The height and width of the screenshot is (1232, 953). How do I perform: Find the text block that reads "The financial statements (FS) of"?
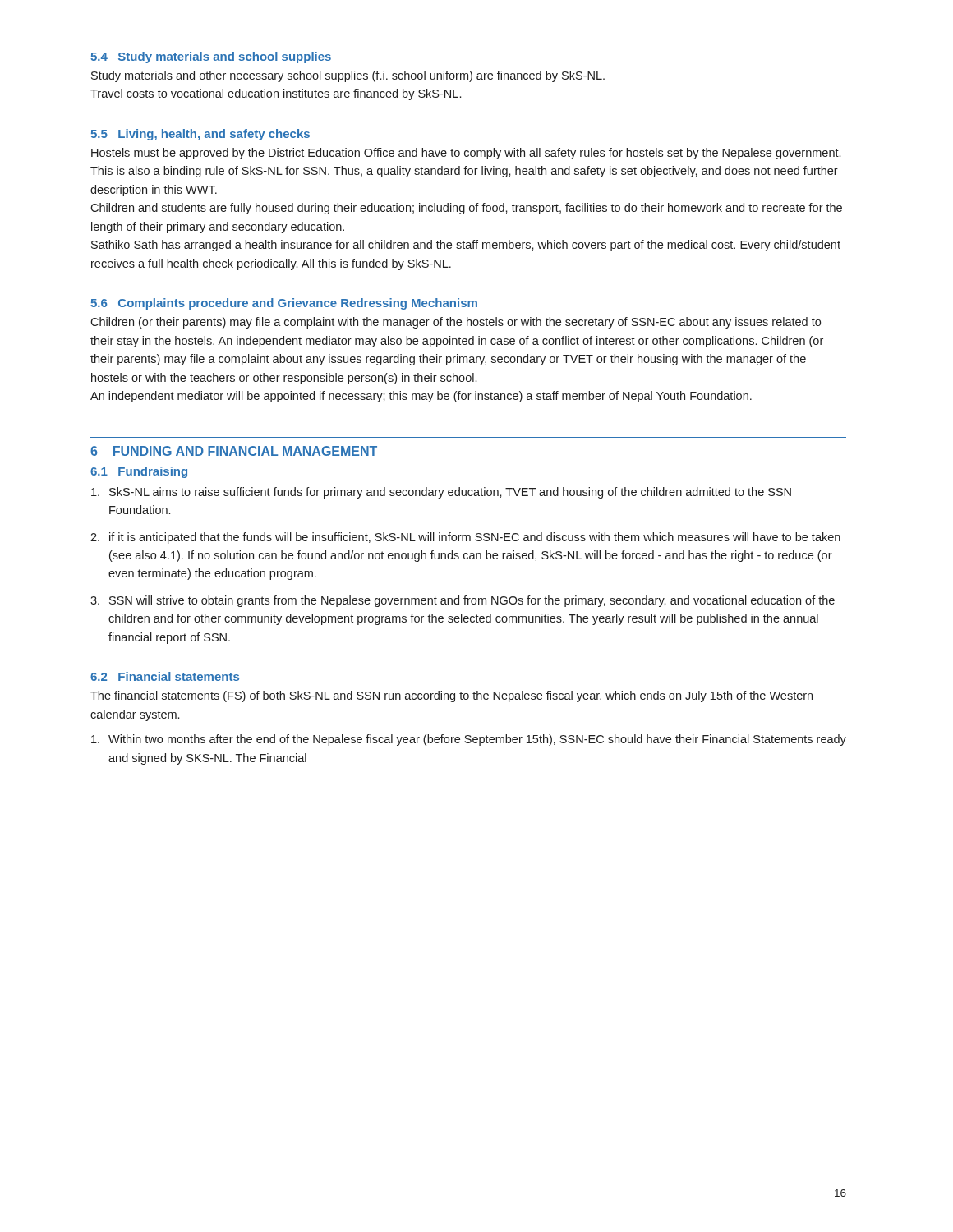(452, 705)
